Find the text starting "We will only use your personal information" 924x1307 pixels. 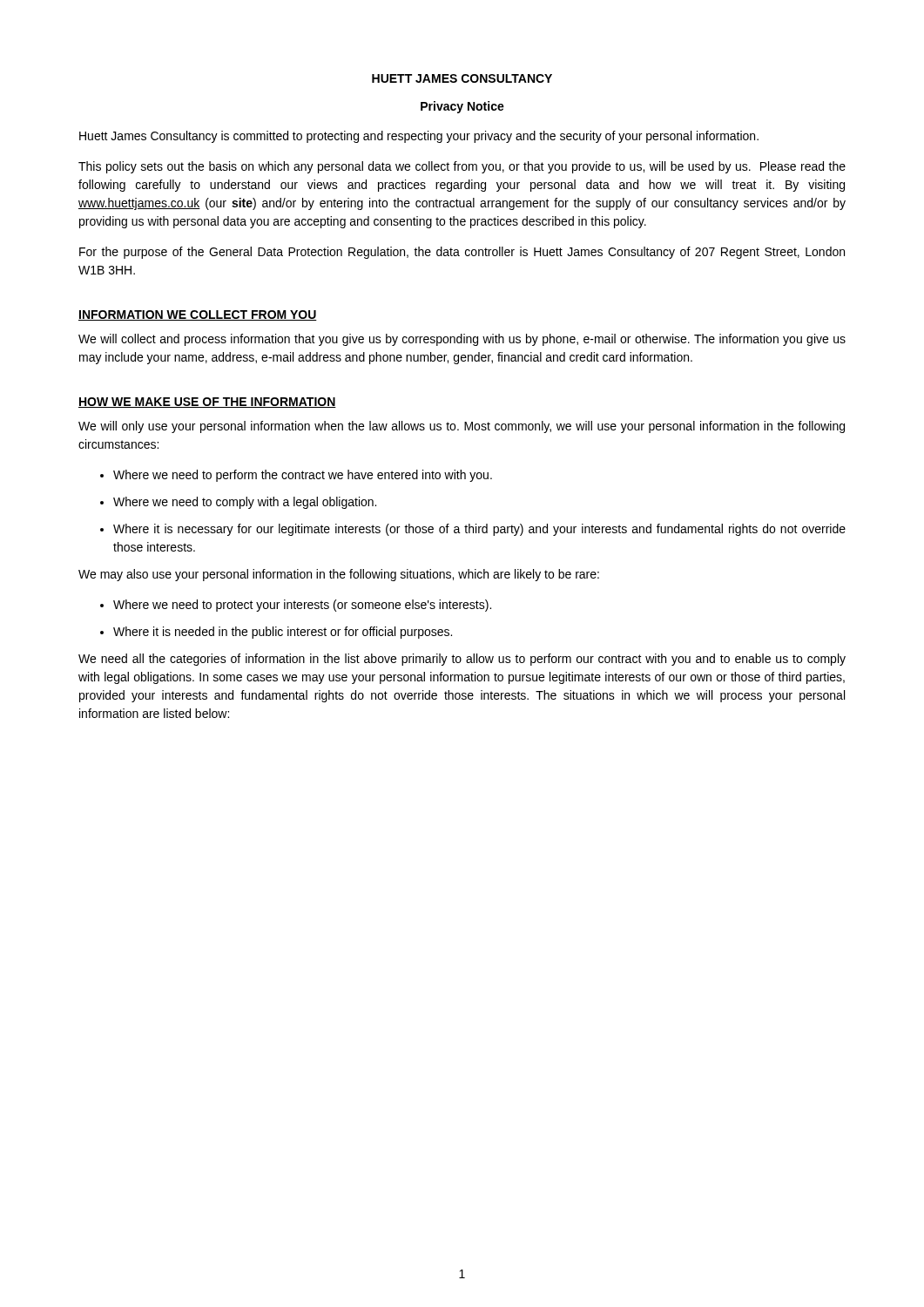[x=462, y=436]
